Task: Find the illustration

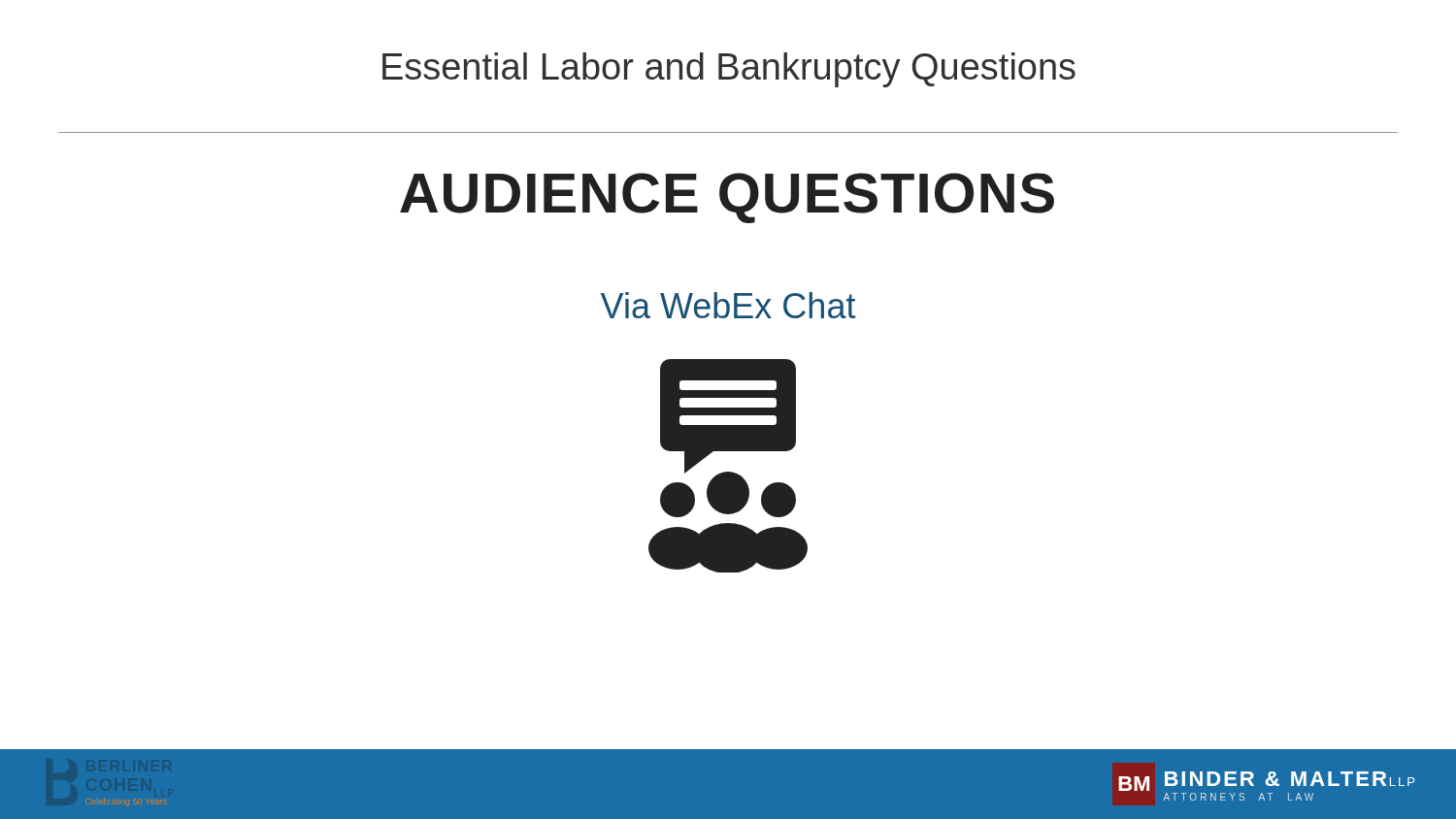Action: pos(728,466)
